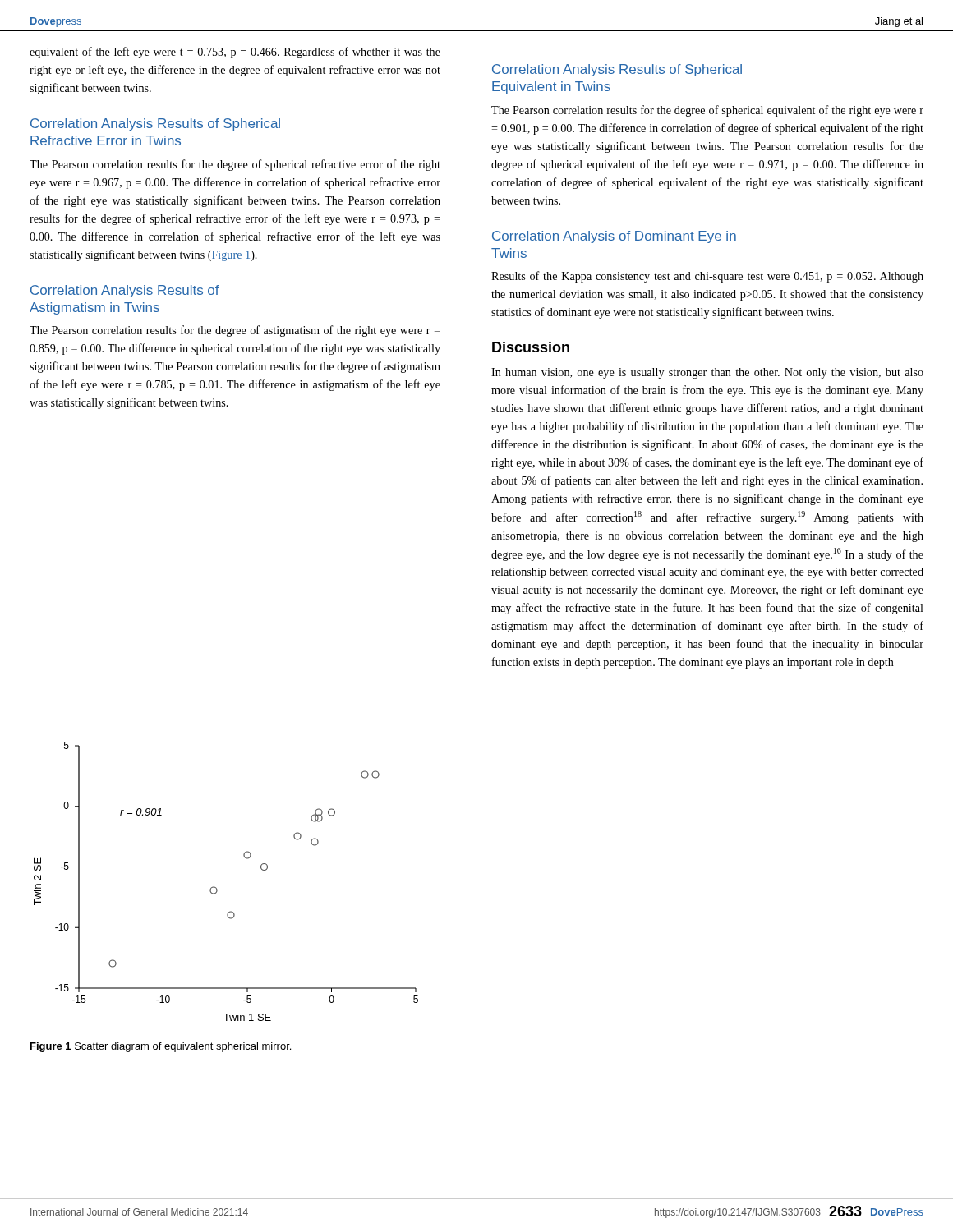Where is the passage that starts "In human vision,"?
The height and width of the screenshot is (1232, 953).
707,517
